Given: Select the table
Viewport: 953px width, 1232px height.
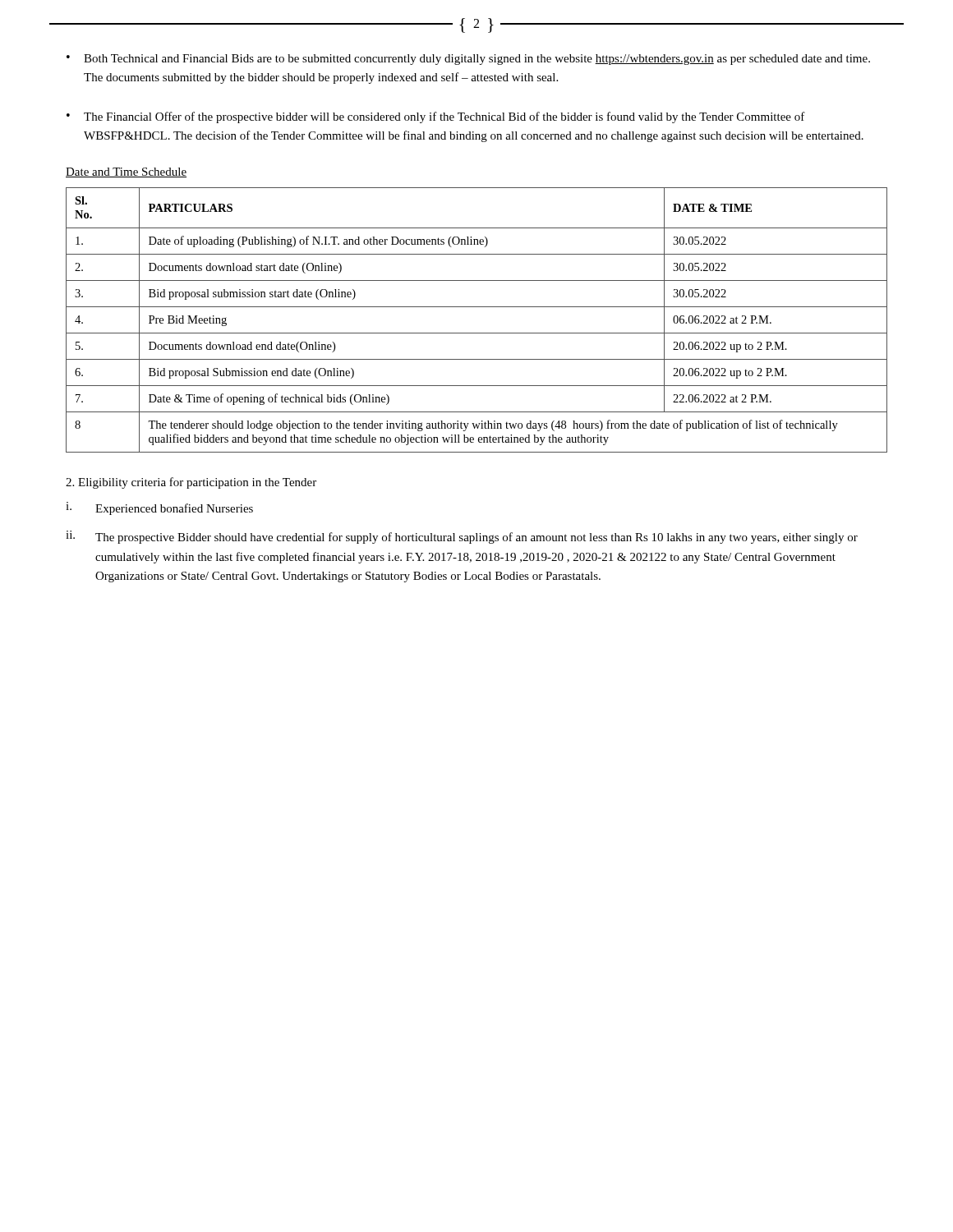Looking at the screenshot, I should [476, 320].
